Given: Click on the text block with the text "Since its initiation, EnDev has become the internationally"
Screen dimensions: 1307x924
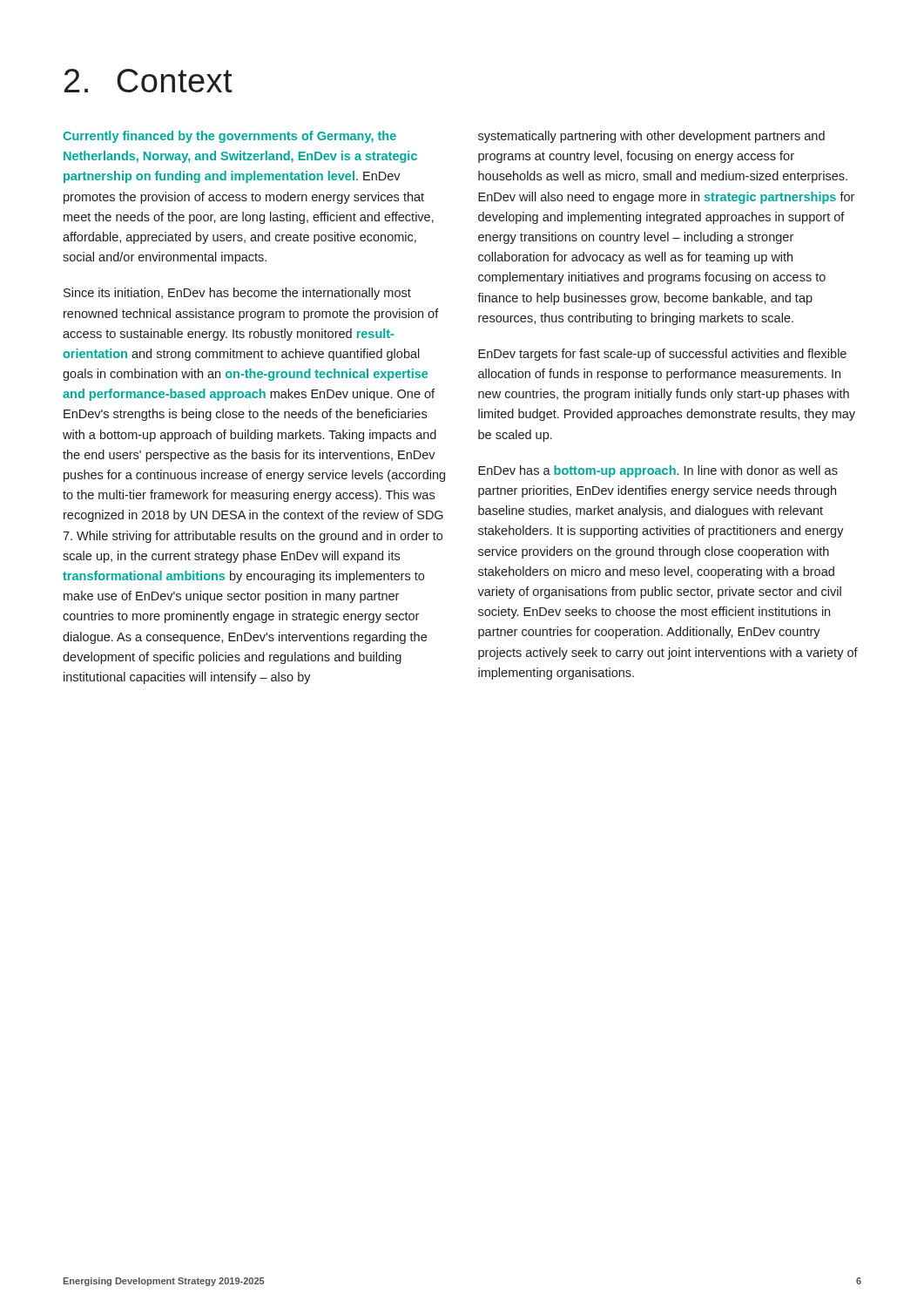Looking at the screenshot, I should pos(255,485).
